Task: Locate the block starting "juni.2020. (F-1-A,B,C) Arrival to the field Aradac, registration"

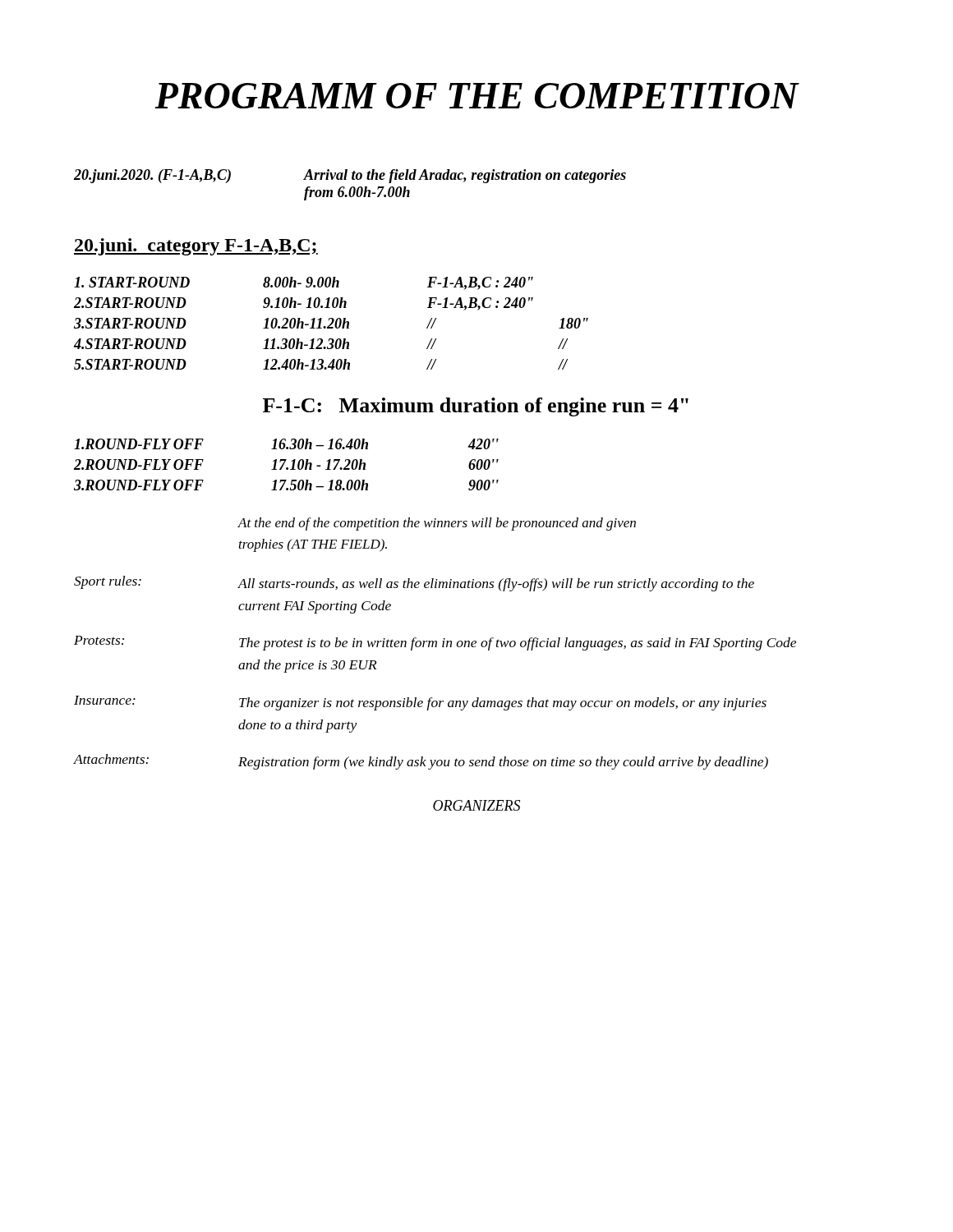Action: tap(350, 184)
